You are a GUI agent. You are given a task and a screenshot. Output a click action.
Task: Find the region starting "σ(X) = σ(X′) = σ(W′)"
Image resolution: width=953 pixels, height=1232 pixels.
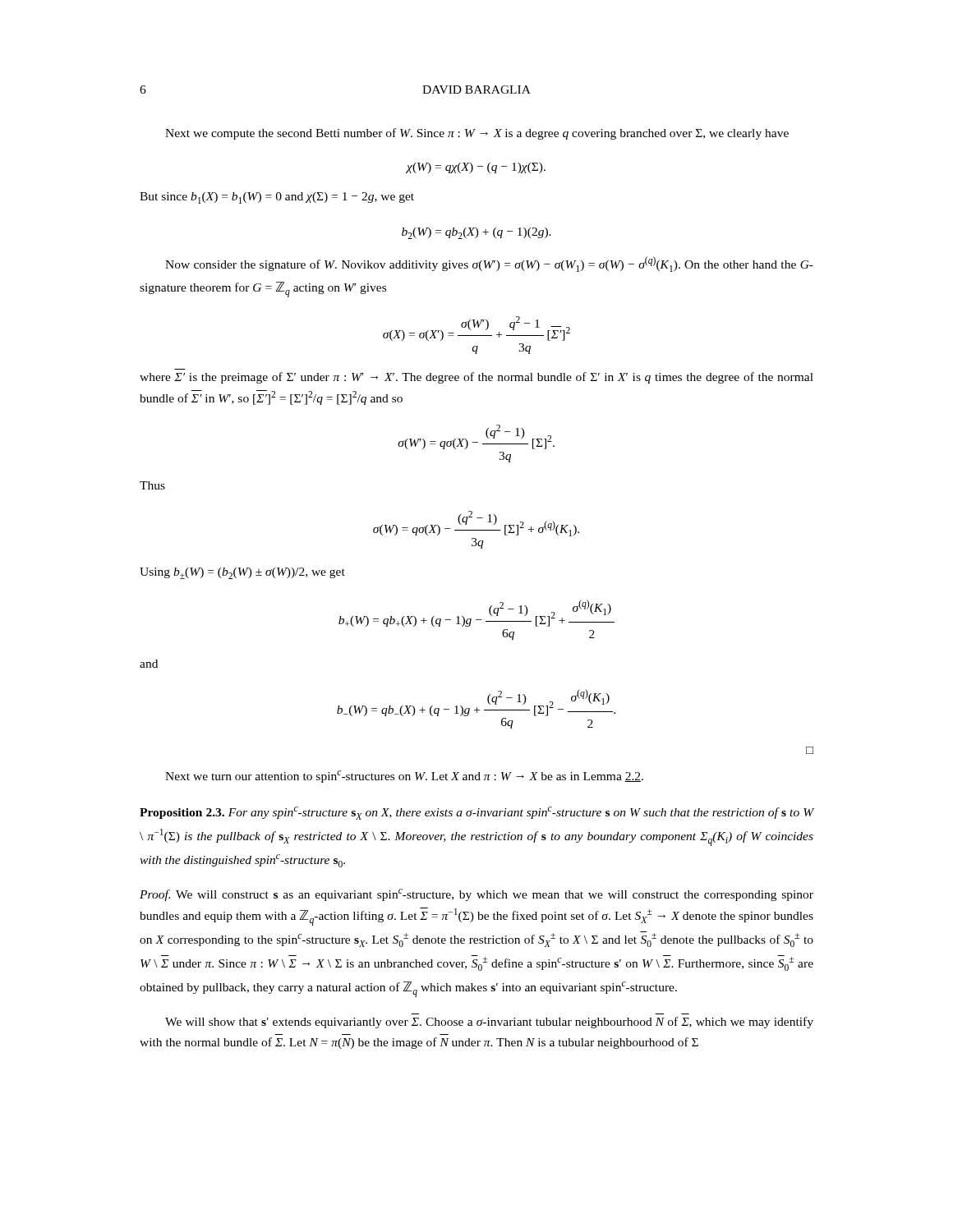476,335
